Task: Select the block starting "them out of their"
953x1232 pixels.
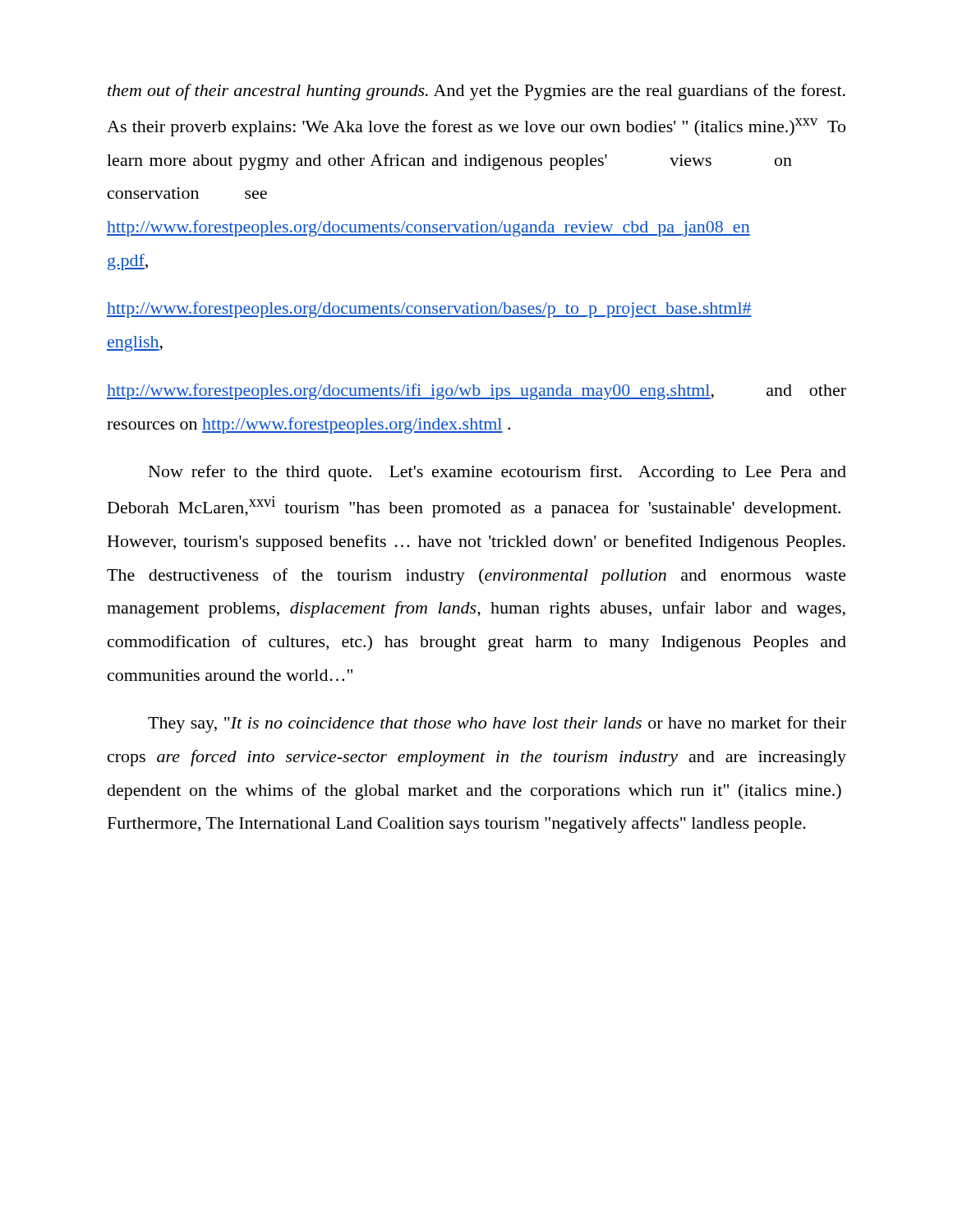Action: click(476, 92)
